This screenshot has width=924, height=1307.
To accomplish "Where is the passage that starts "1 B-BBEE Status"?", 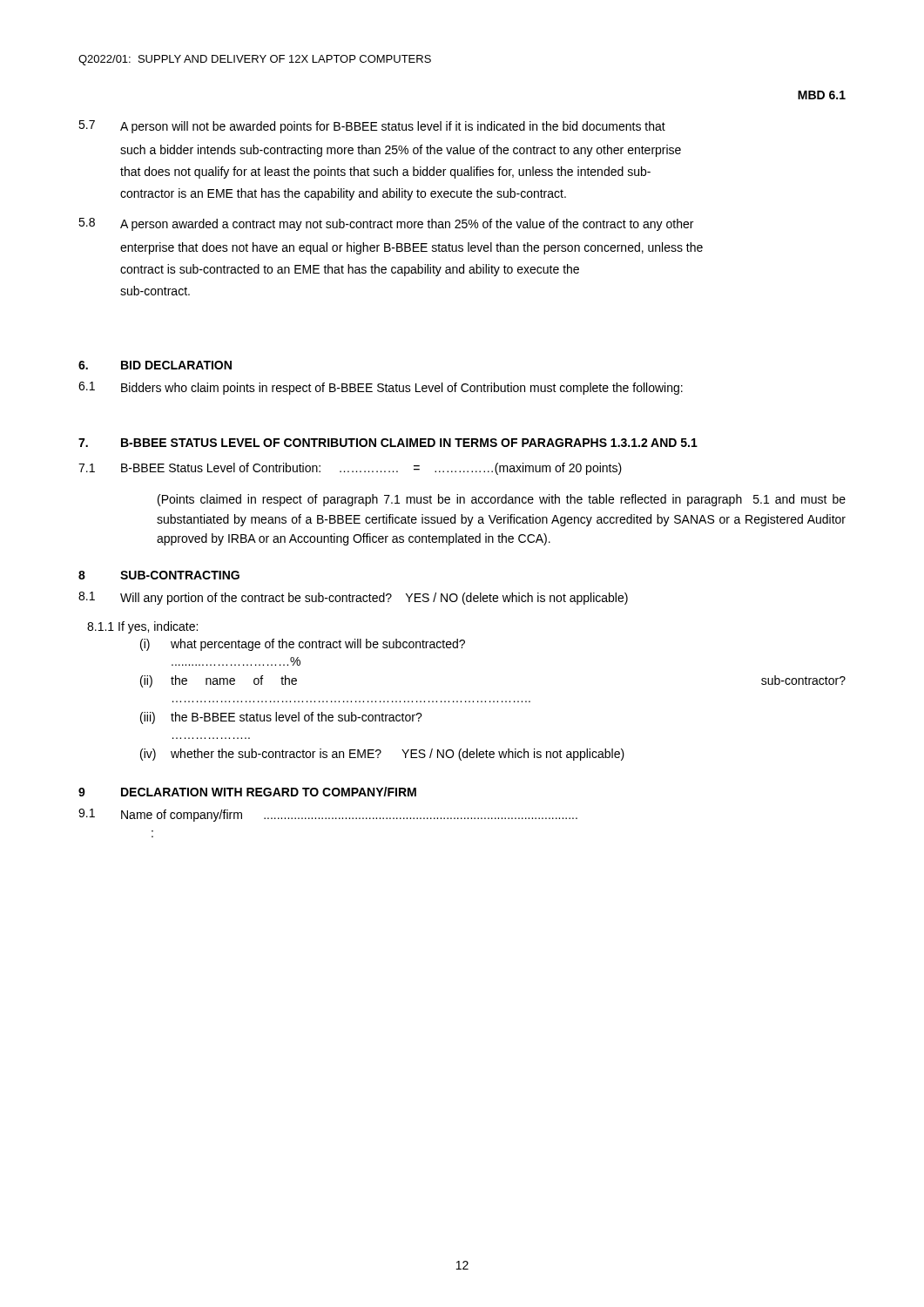I will pyautogui.click(x=462, y=468).
